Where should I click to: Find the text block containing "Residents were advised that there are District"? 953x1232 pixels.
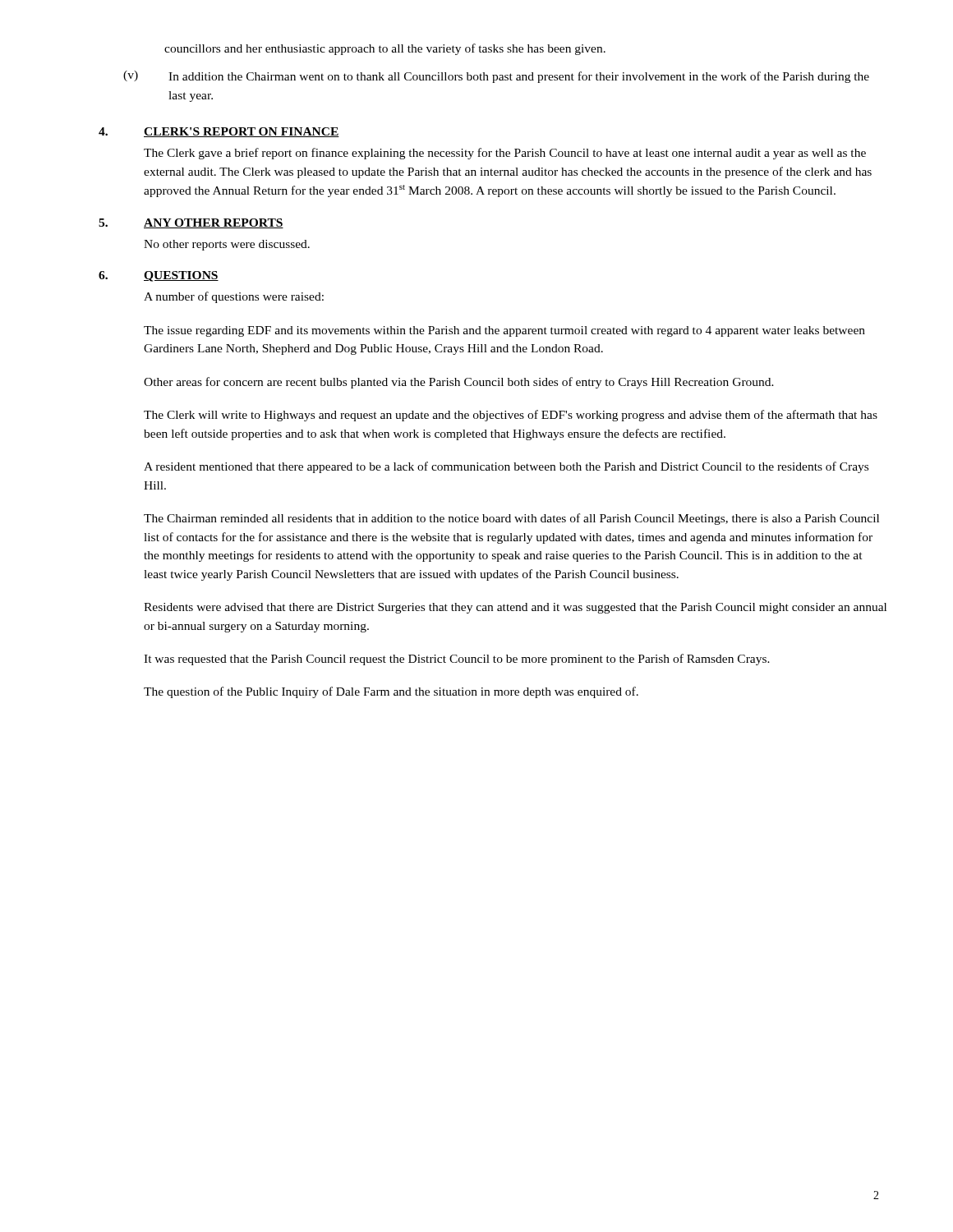[493, 621]
